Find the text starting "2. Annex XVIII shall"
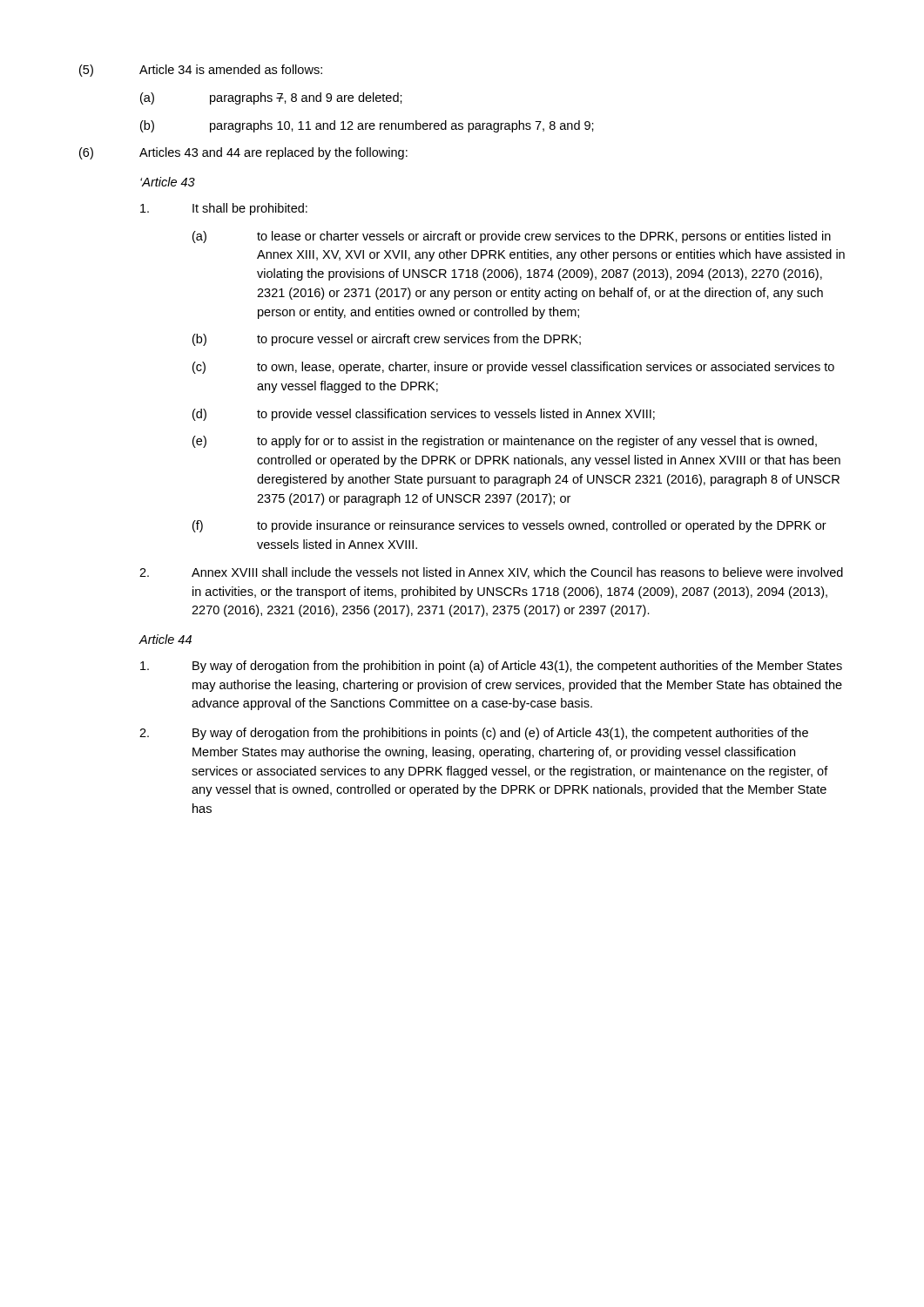Image resolution: width=924 pixels, height=1307 pixels. coord(492,592)
